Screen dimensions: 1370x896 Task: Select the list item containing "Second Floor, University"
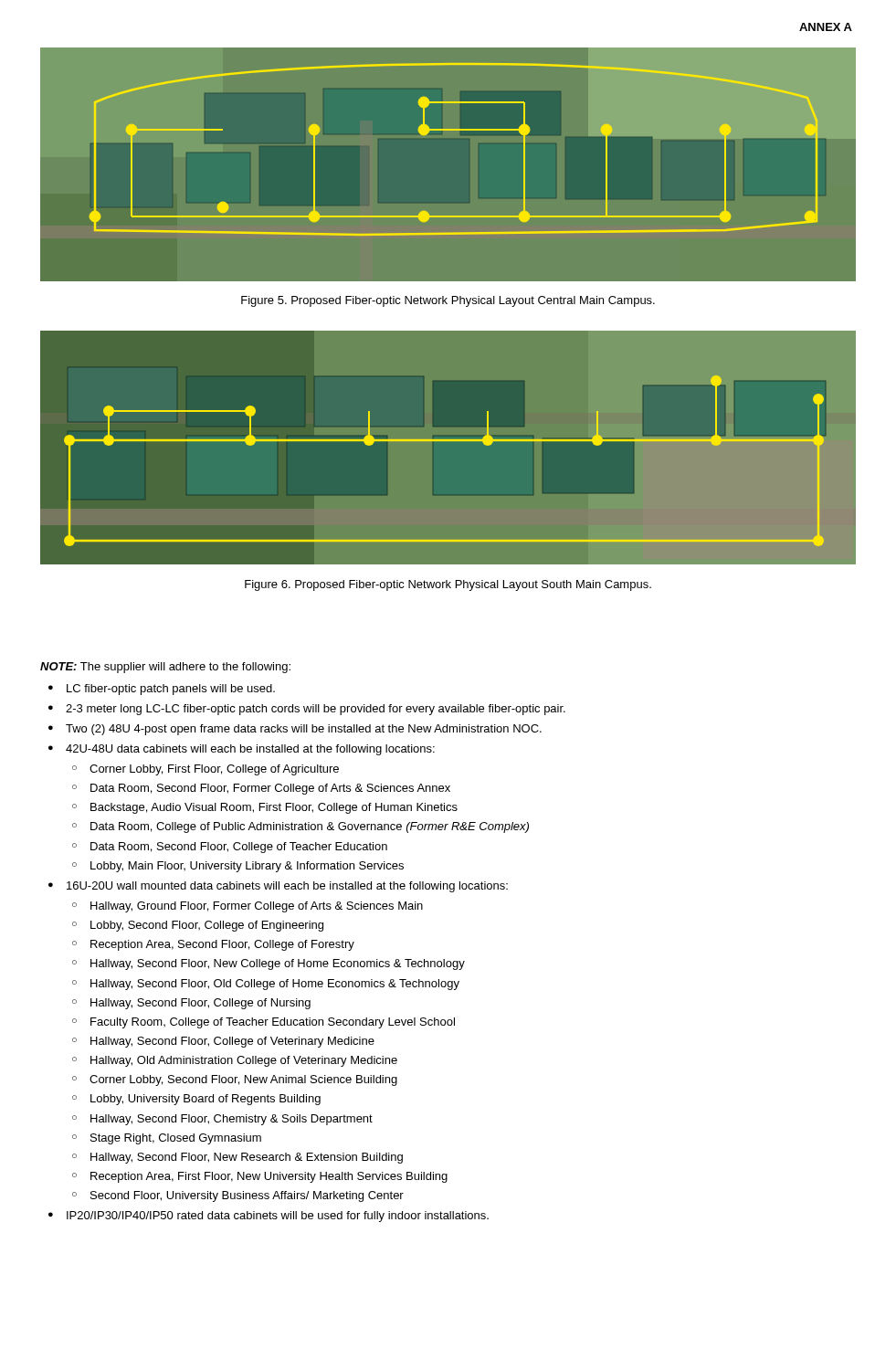tap(246, 1195)
